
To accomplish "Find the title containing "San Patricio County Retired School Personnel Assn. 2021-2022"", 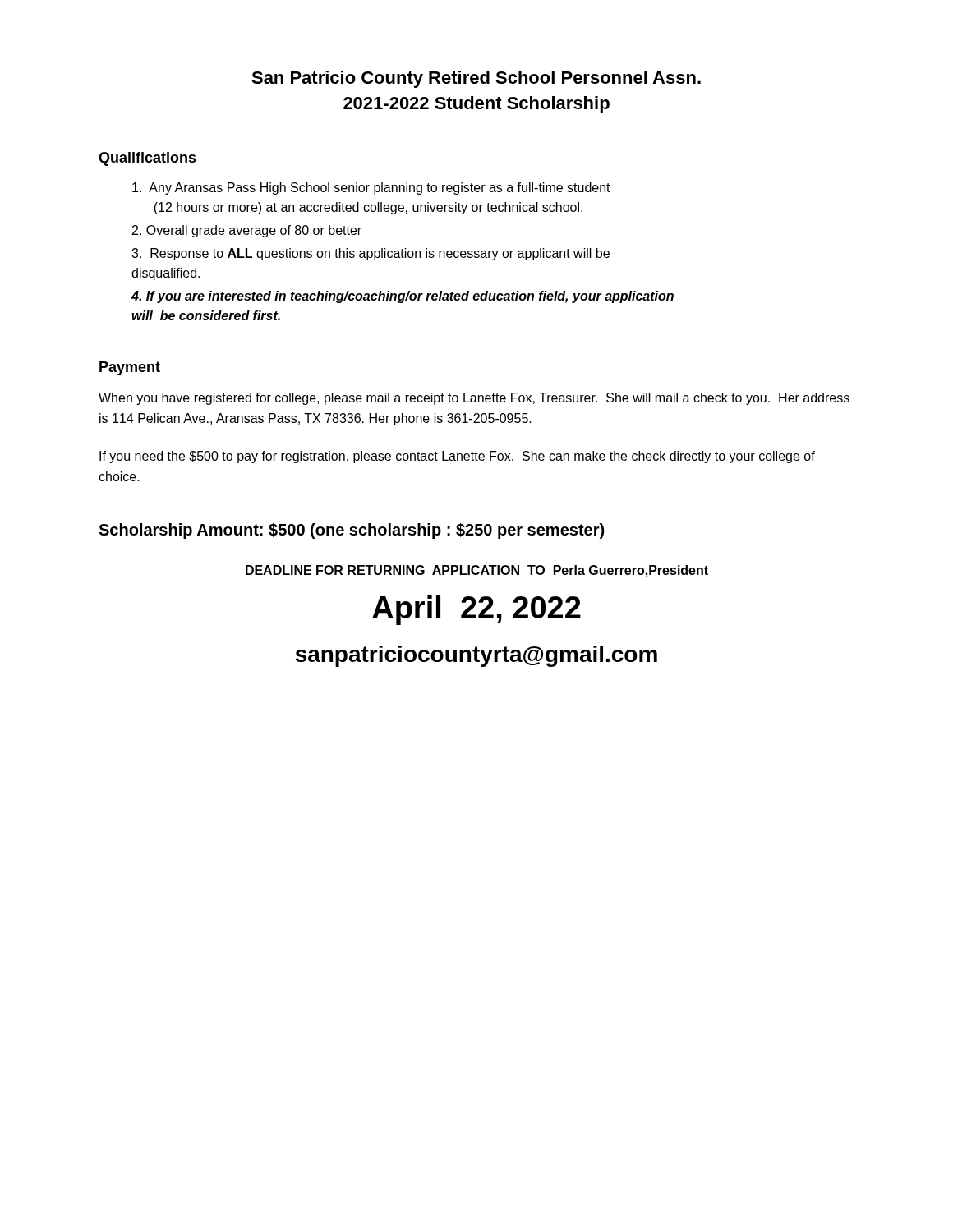I will (476, 90).
